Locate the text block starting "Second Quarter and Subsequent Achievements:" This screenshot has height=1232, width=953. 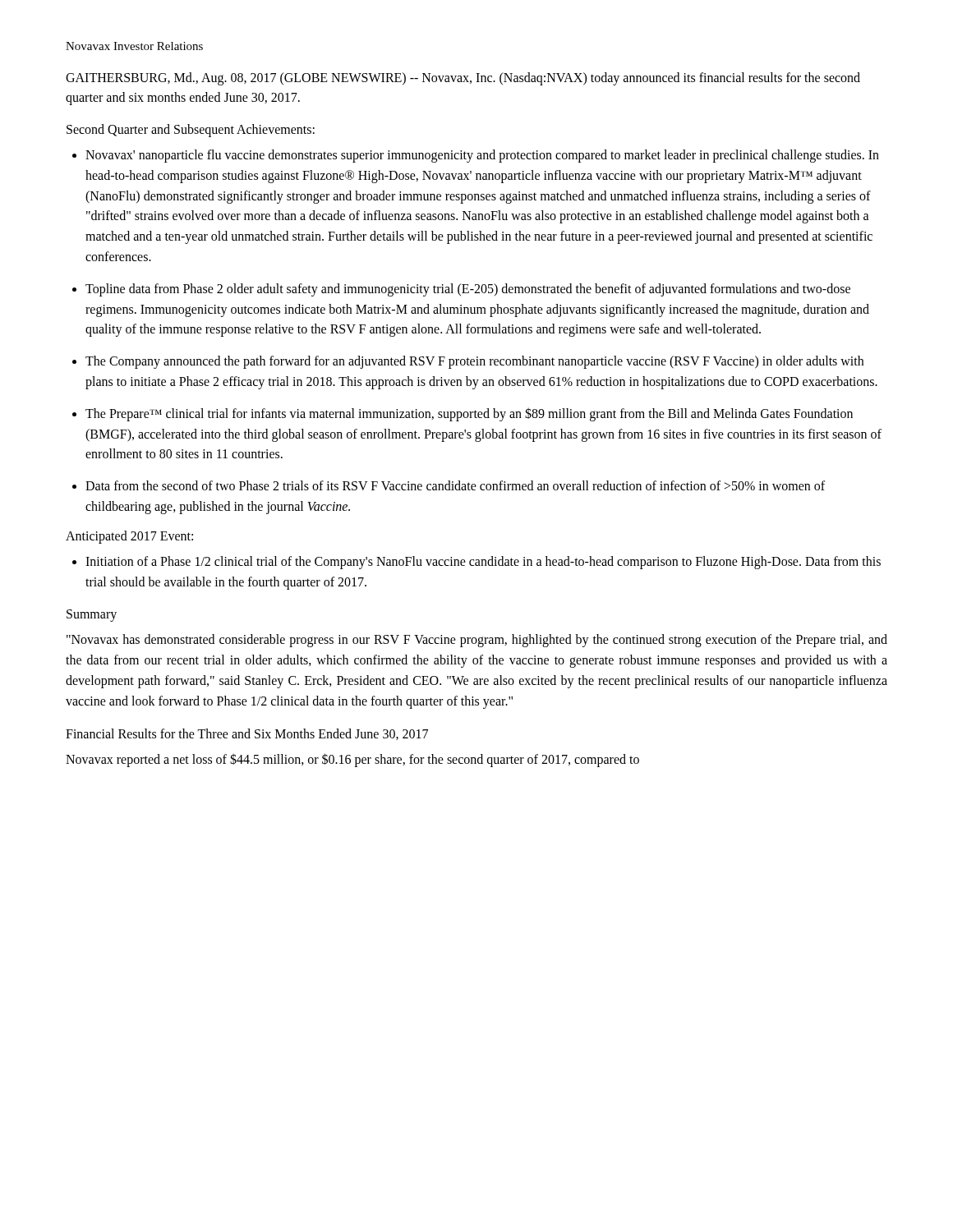click(191, 129)
